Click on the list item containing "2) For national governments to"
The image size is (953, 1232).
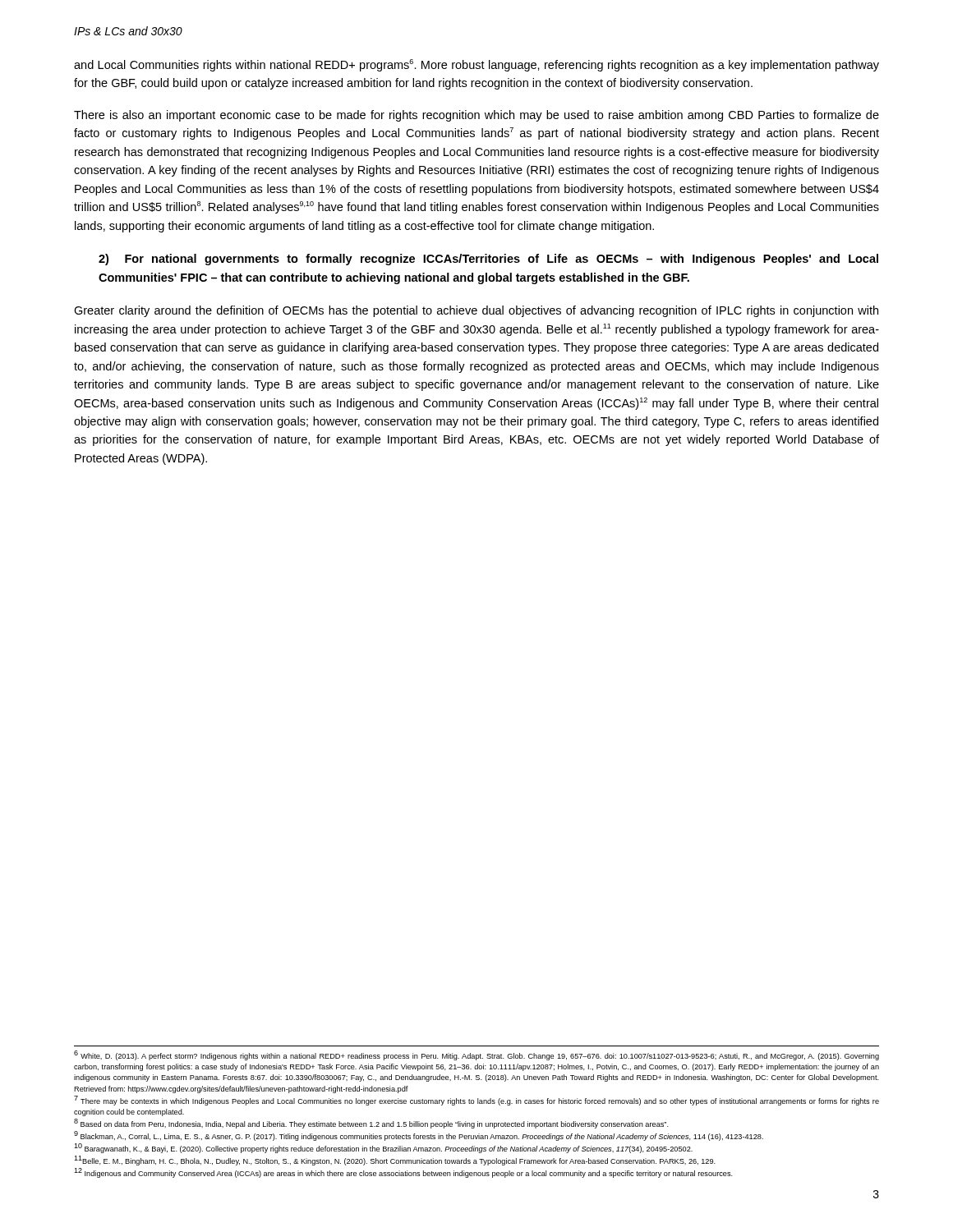coord(489,268)
